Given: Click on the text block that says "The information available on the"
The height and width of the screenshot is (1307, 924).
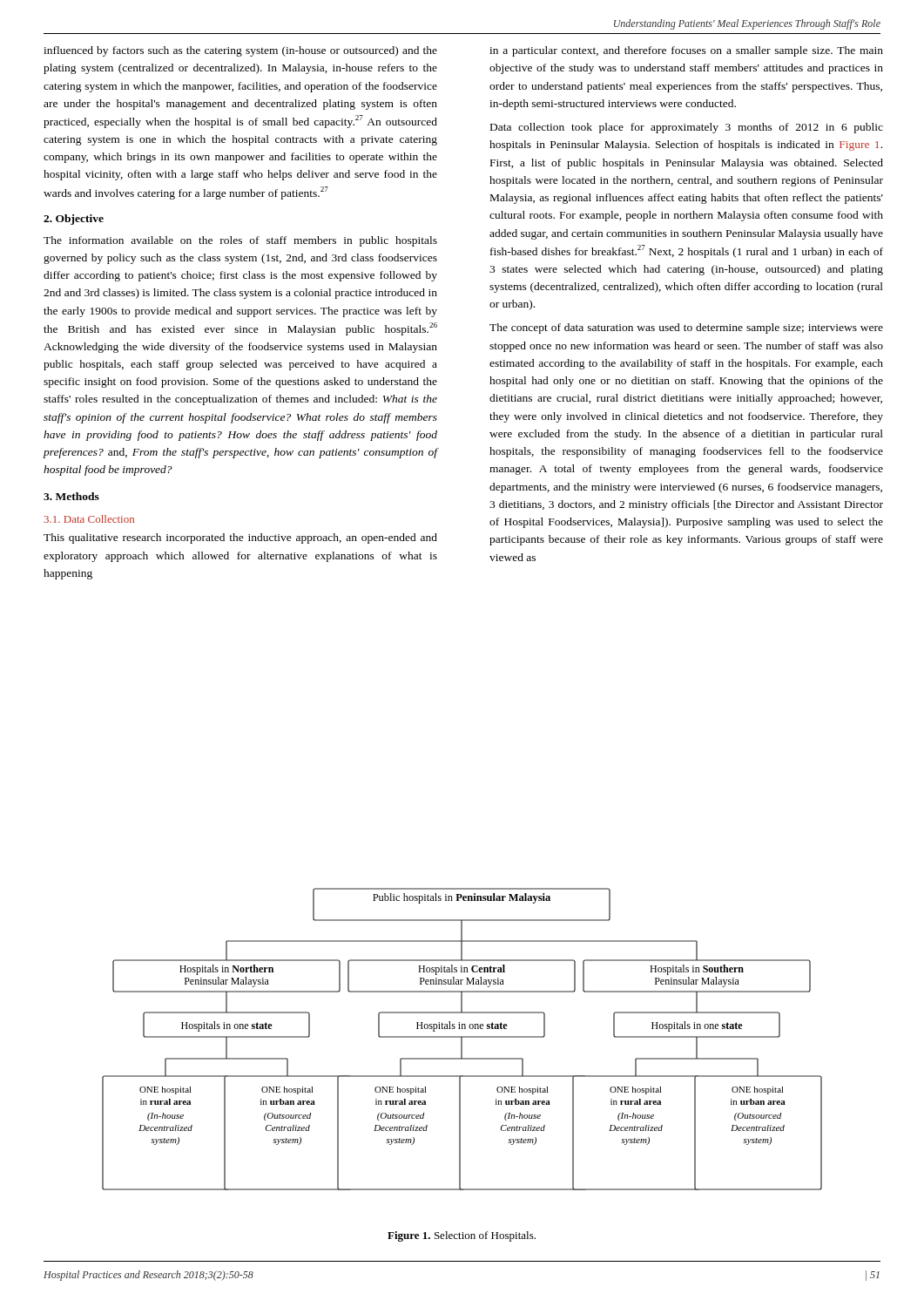Looking at the screenshot, I should [x=240, y=355].
